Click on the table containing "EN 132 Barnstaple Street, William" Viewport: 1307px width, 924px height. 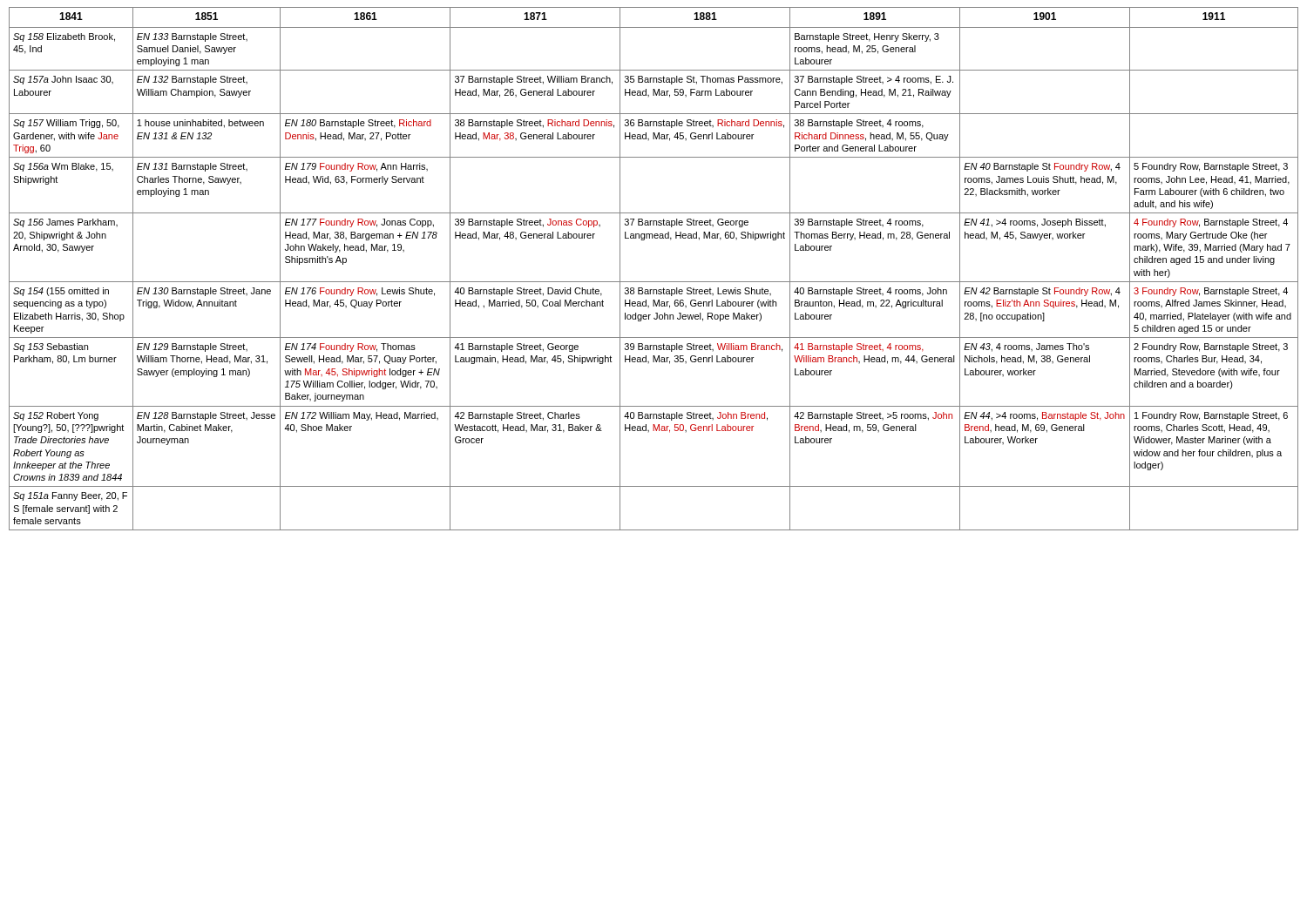click(654, 269)
